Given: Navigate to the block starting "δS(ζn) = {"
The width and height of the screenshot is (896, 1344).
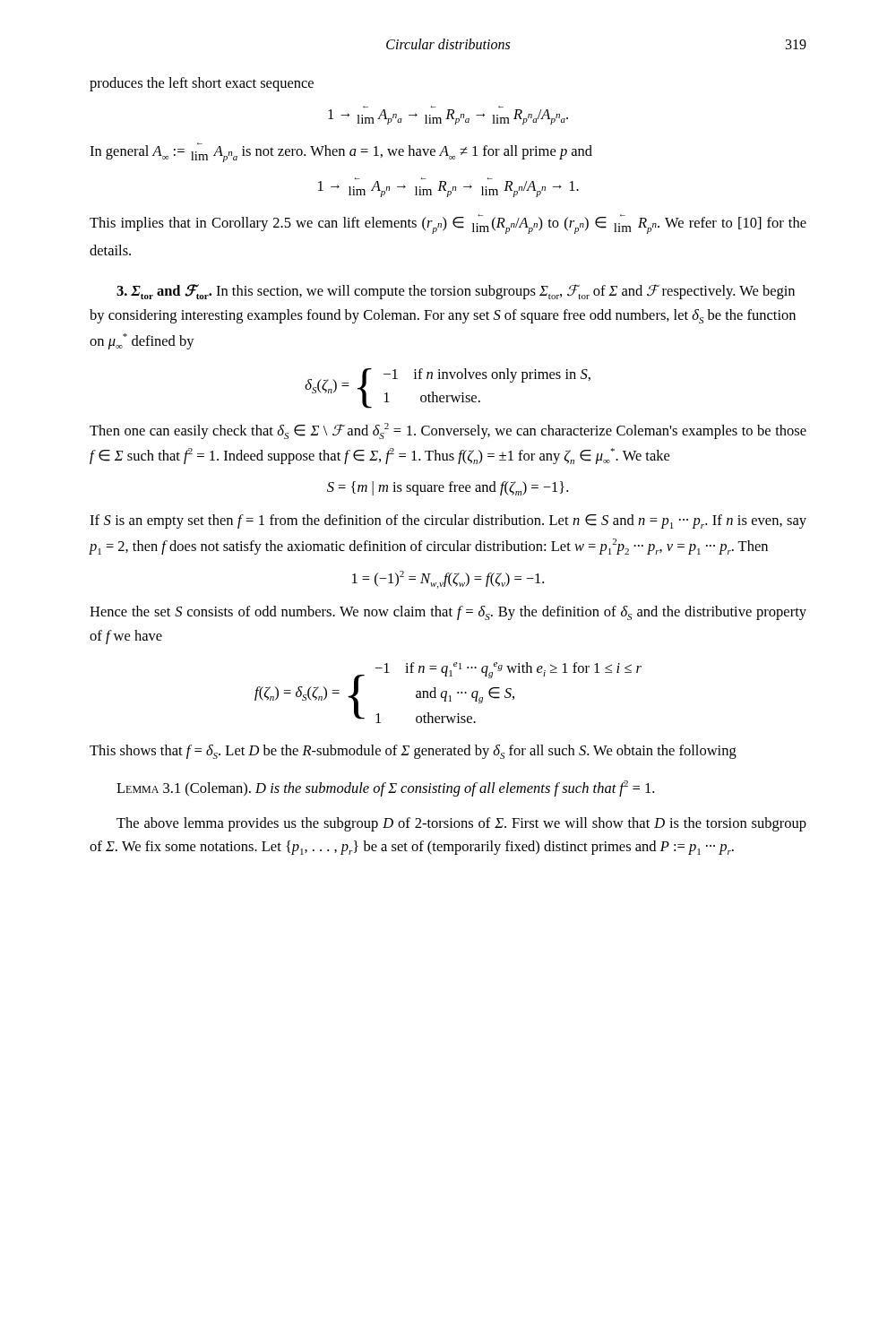Looking at the screenshot, I should [448, 386].
